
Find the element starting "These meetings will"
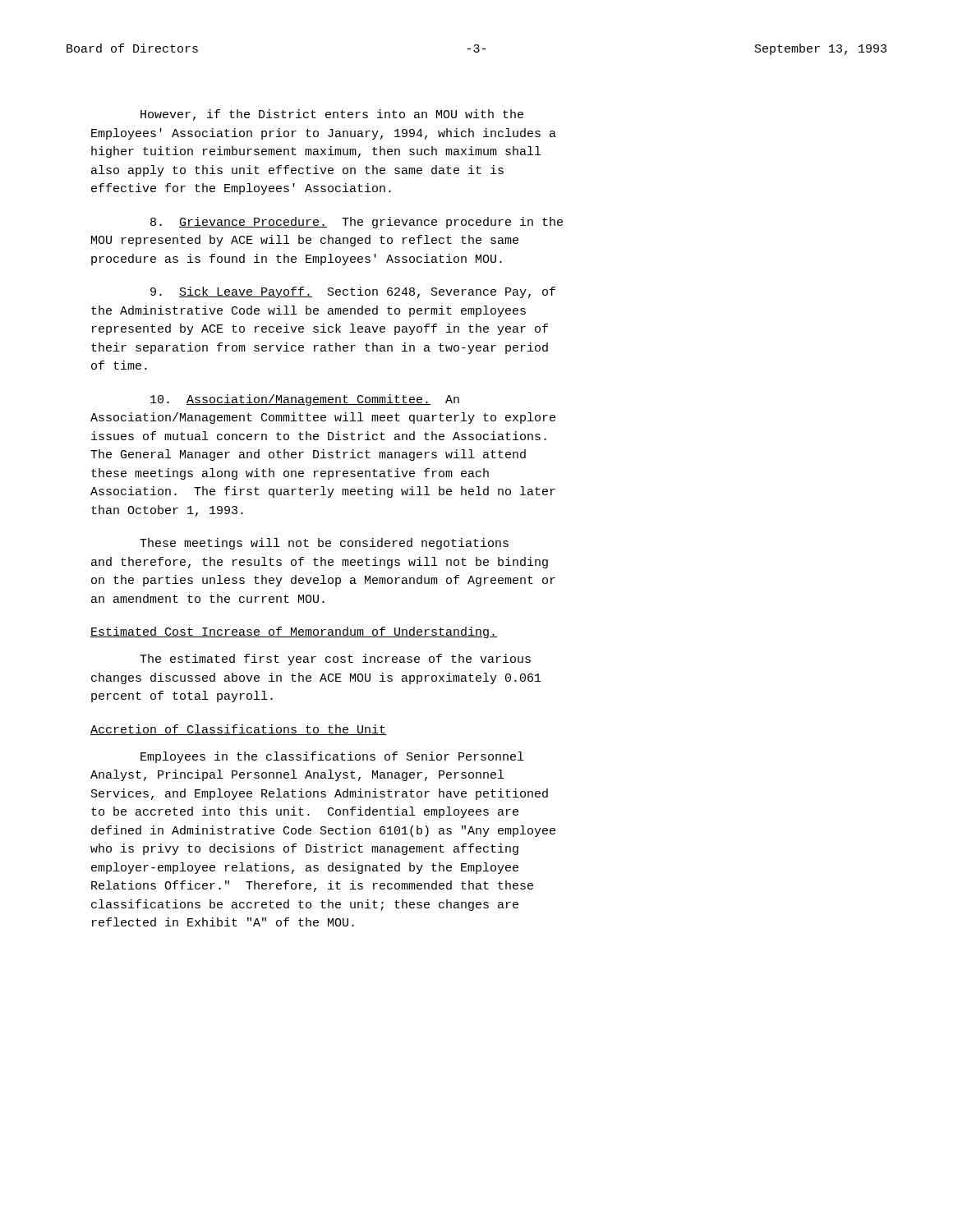tap(323, 572)
